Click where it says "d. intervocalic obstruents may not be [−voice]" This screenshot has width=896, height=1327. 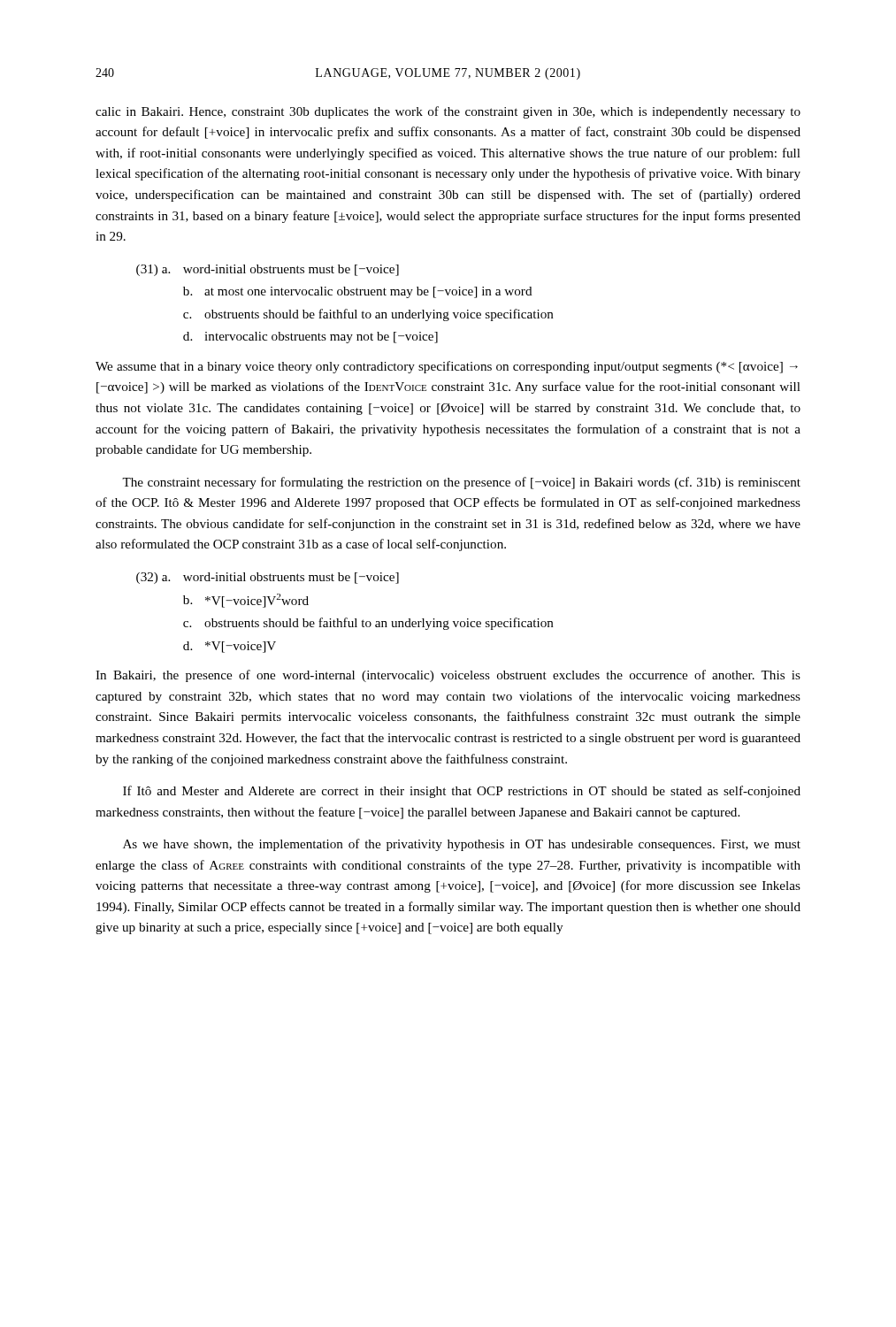[310, 338]
